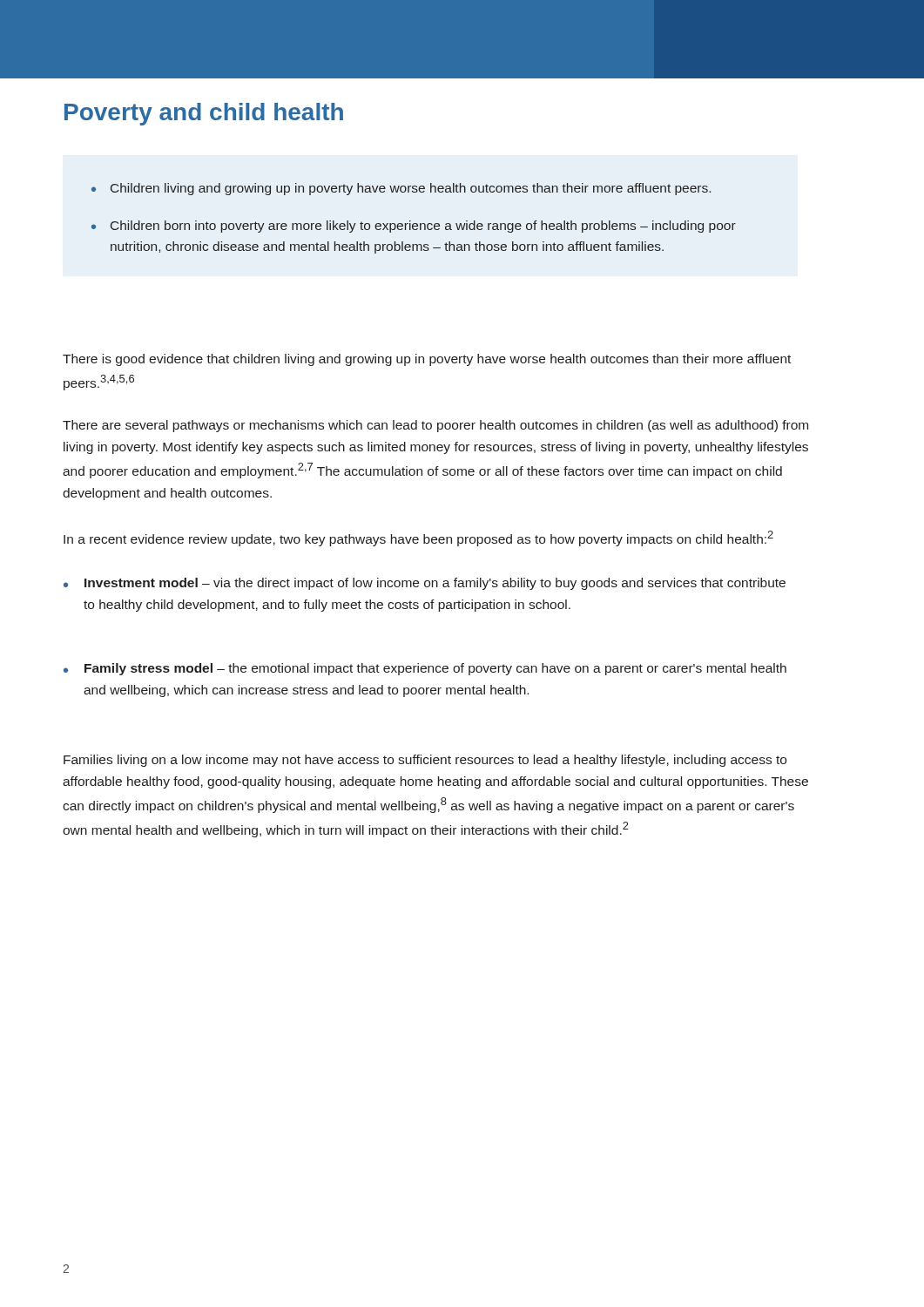Click the passage that begins "• Investment model –"
Viewport: 924px width, 1307px height.
[430, 594]
